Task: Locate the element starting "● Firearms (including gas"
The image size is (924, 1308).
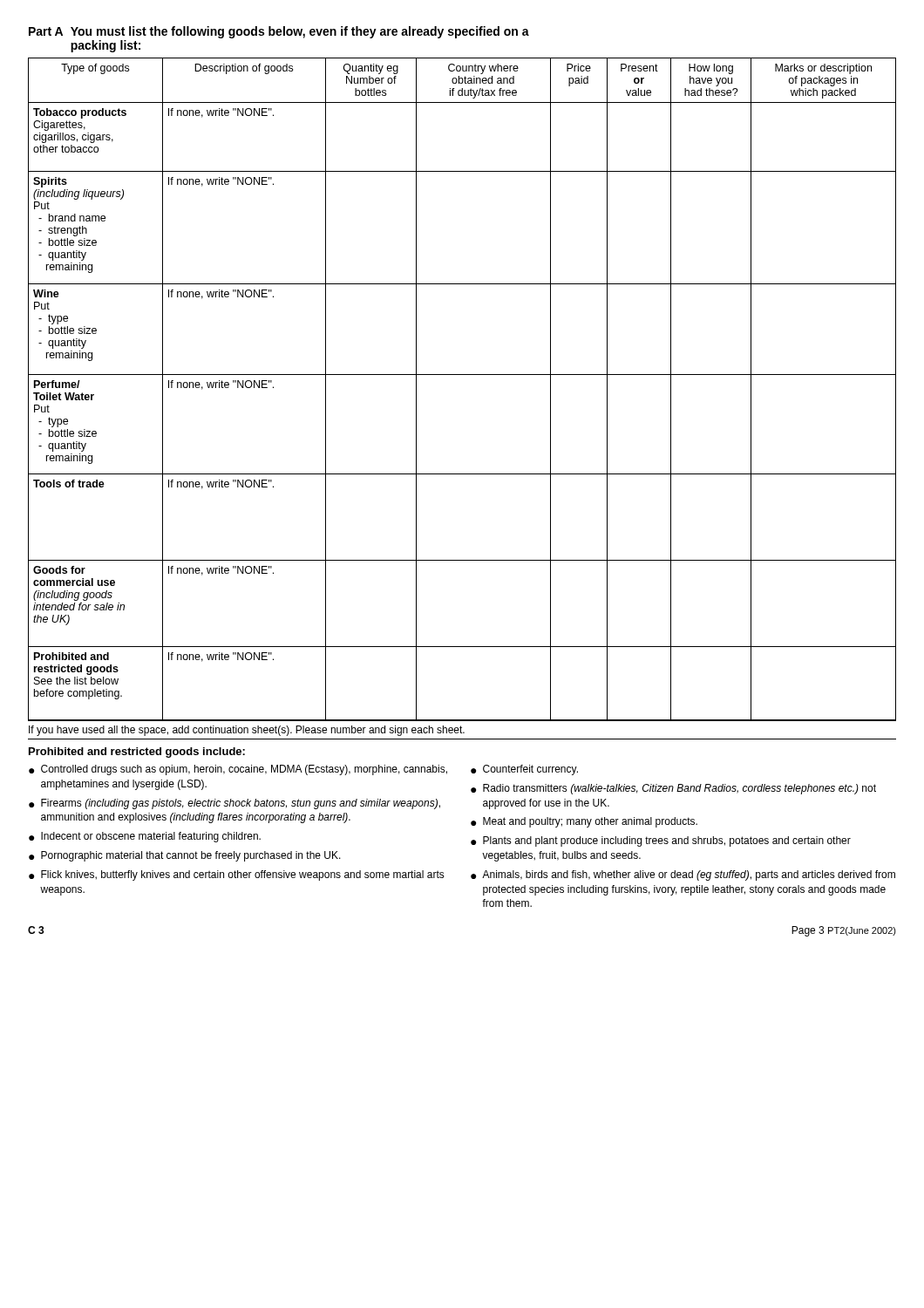Action: coord(241,810)
